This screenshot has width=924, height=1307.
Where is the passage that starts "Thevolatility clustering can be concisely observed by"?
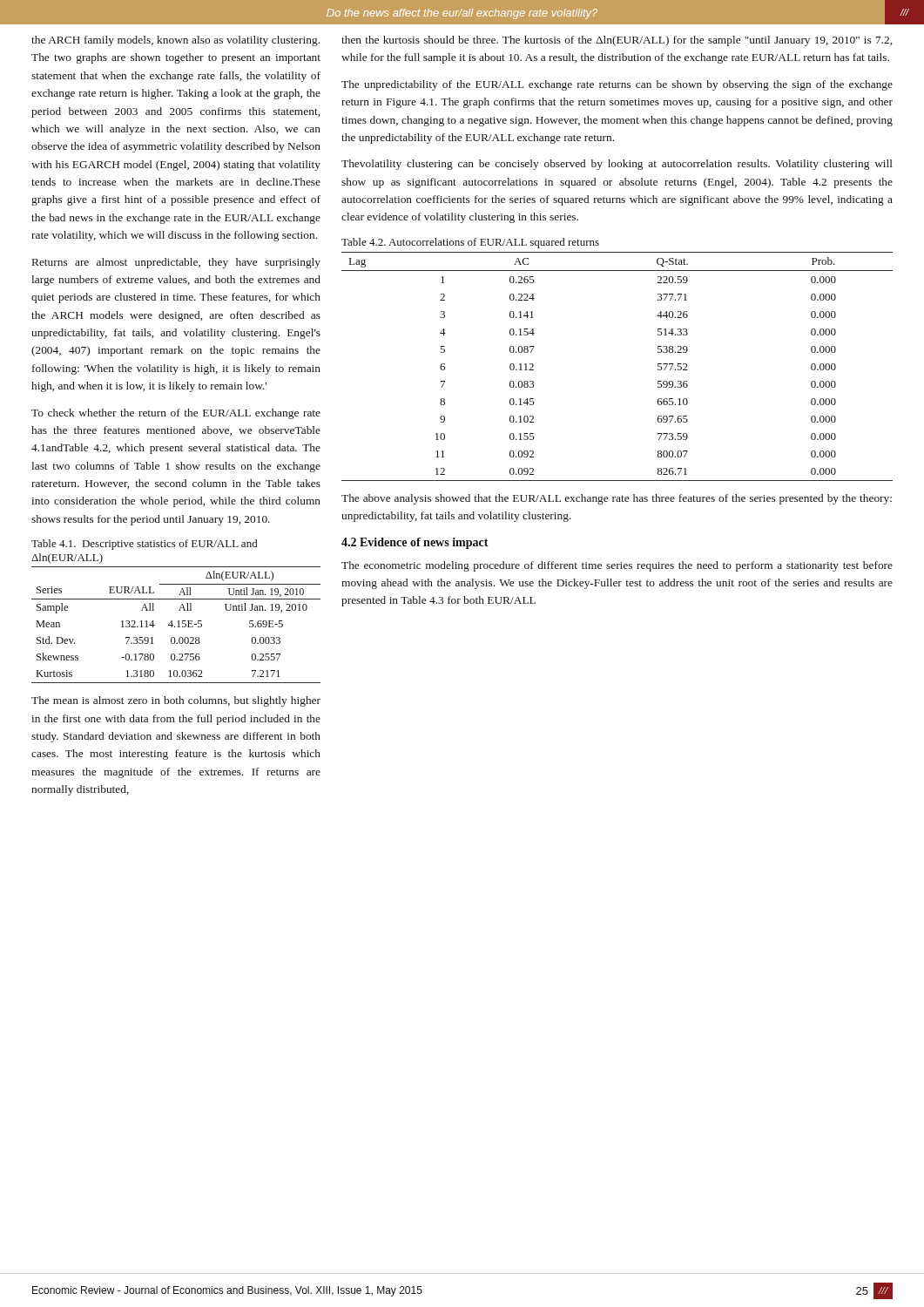(617, 190)
